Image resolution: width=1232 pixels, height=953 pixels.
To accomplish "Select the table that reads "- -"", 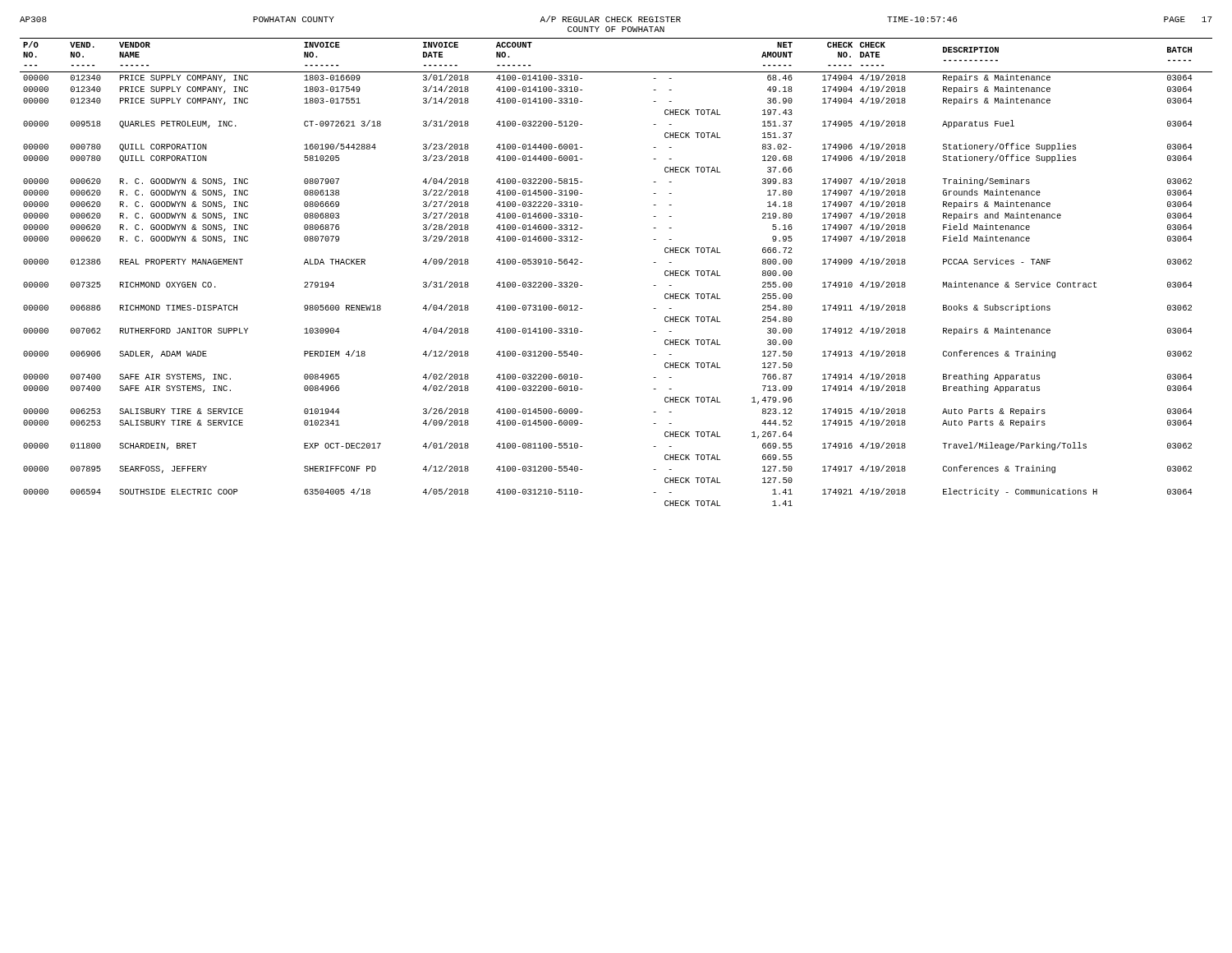I will pos(616,274).
